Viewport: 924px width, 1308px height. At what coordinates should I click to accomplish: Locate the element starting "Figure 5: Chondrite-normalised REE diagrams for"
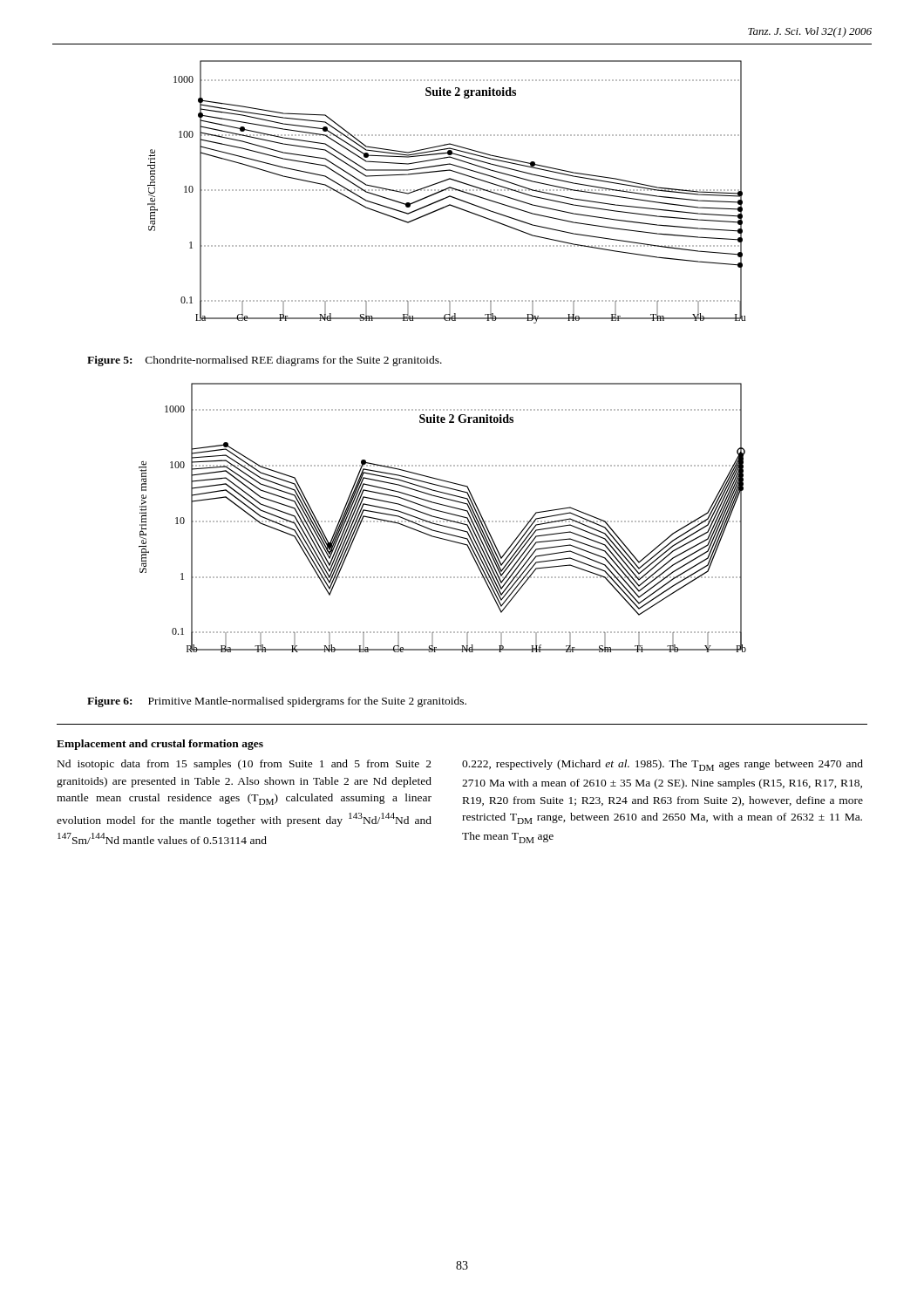pyautogui.click(x=265, y=360)
